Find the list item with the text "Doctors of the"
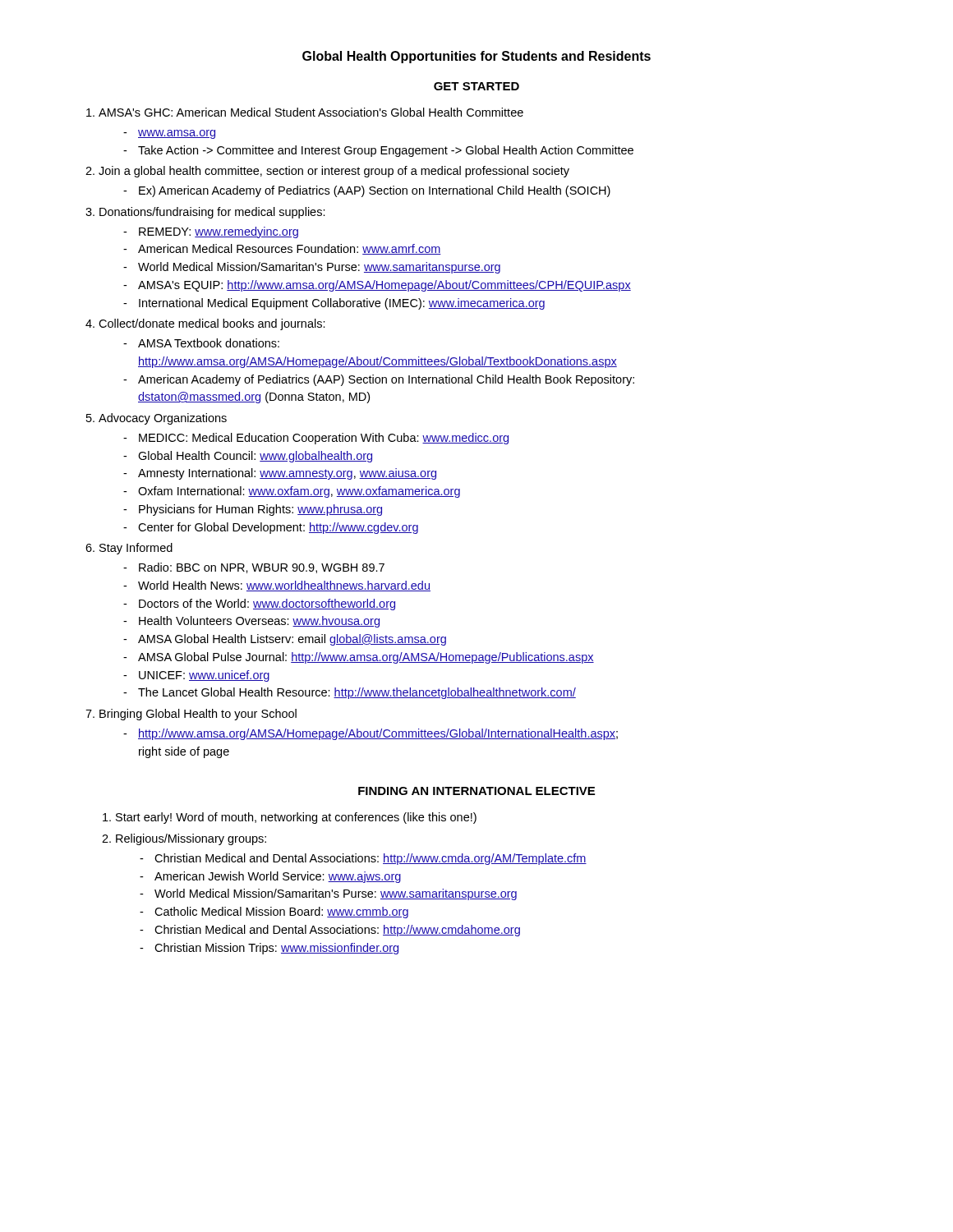This screenshot has width=953, height=1232. 267,603
